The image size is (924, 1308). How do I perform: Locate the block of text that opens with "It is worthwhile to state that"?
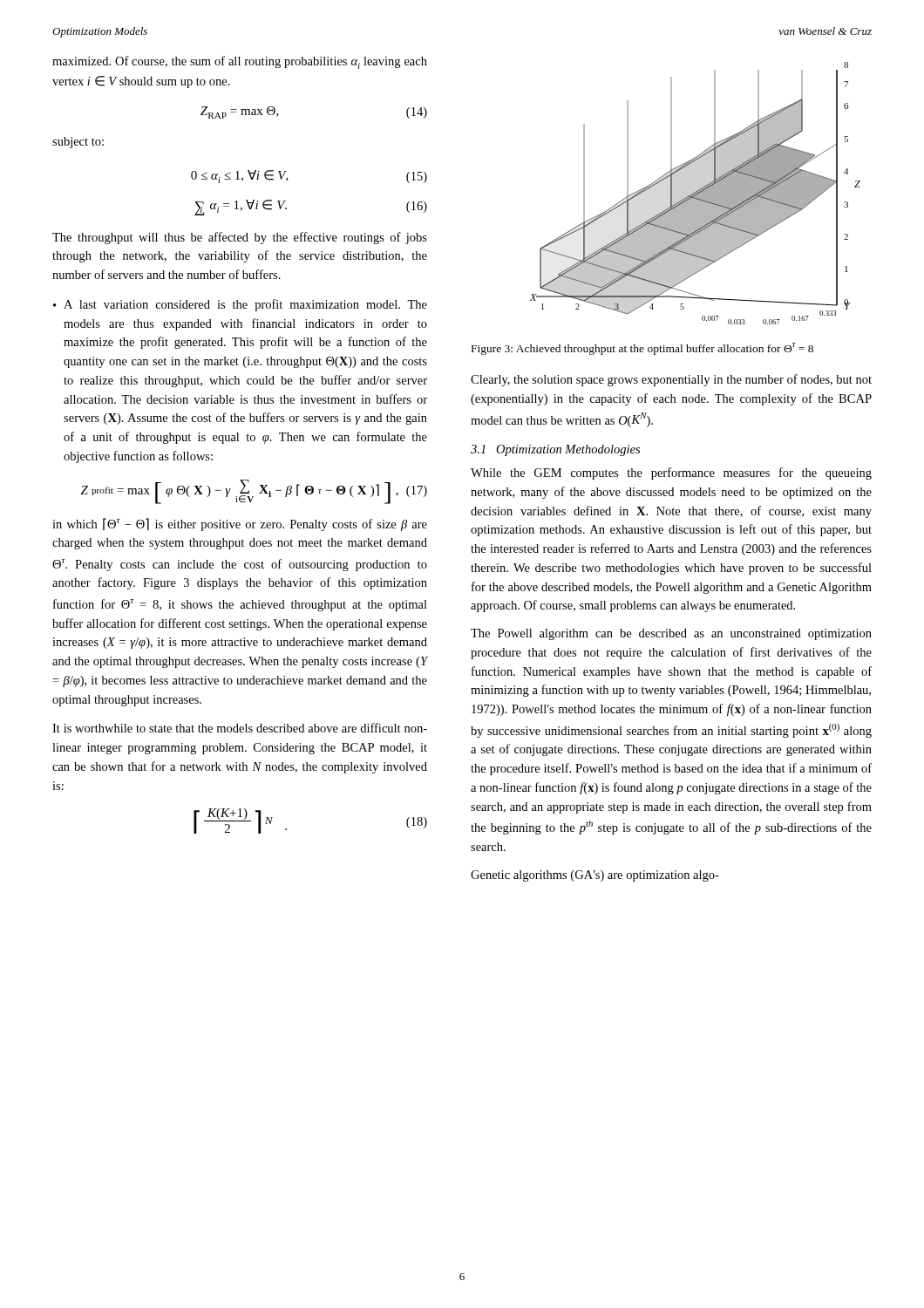point(240,757)
